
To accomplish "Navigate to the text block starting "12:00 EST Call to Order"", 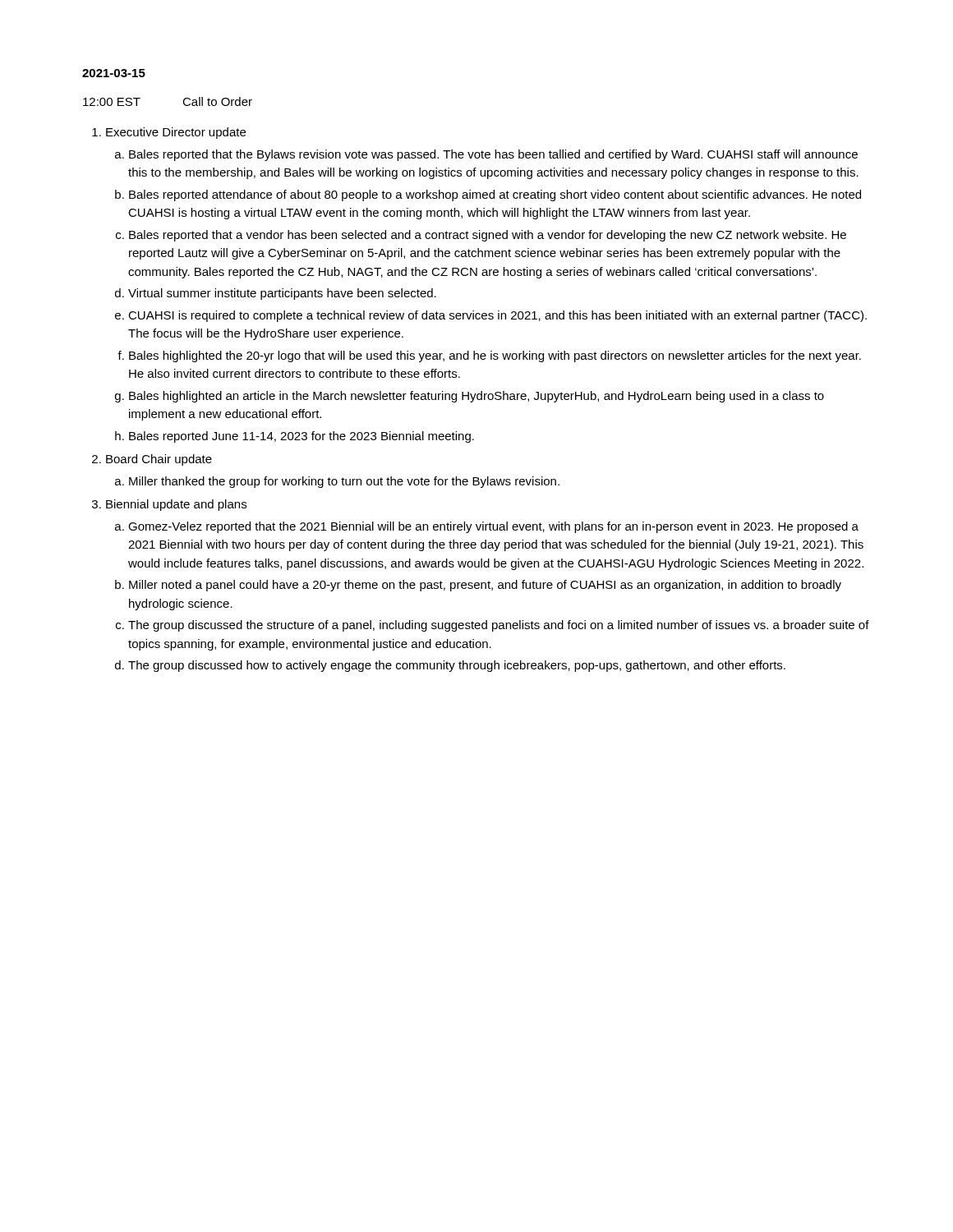I will 111,101.
